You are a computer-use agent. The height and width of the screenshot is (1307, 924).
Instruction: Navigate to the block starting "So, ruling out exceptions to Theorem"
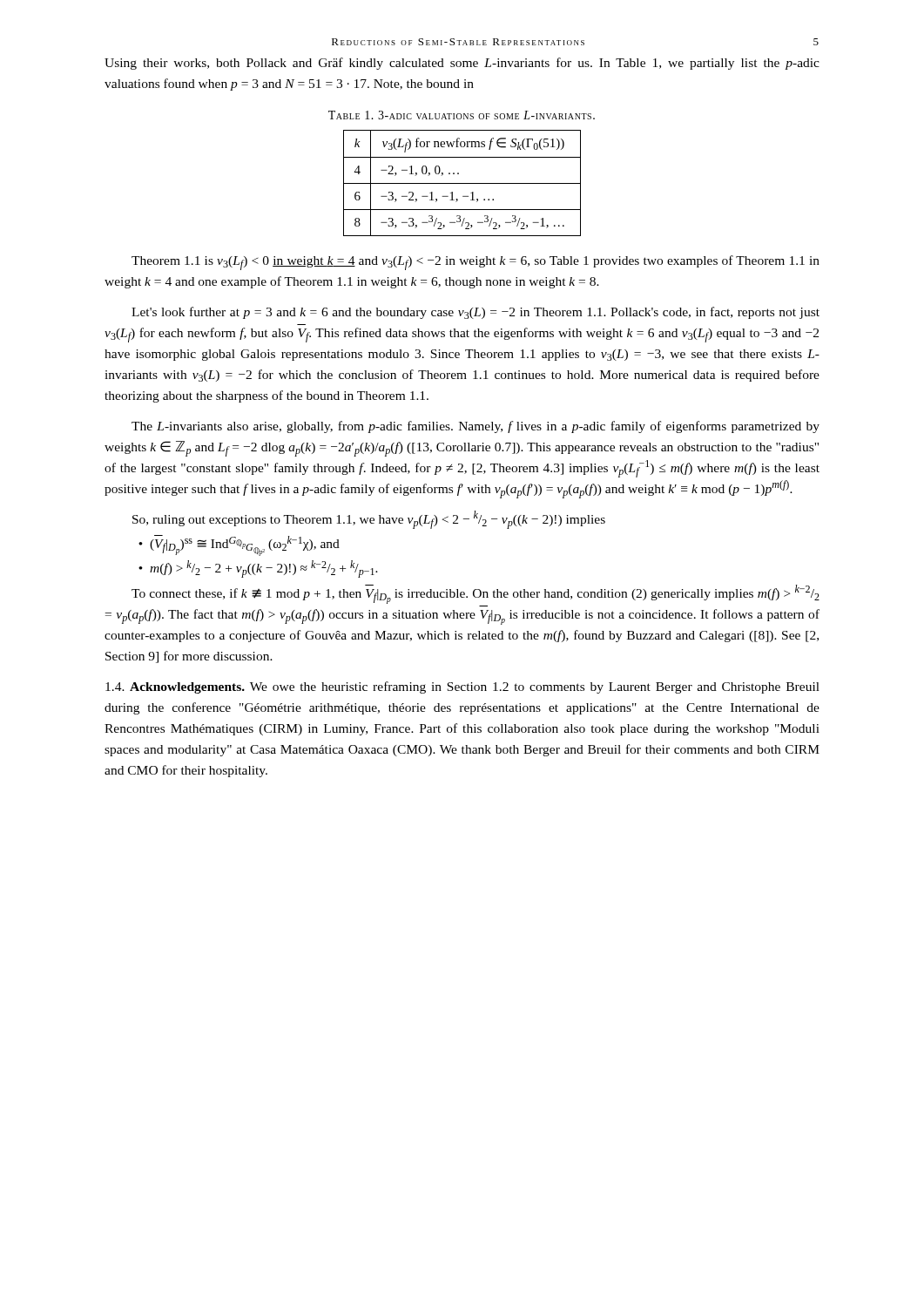[462, 519]
